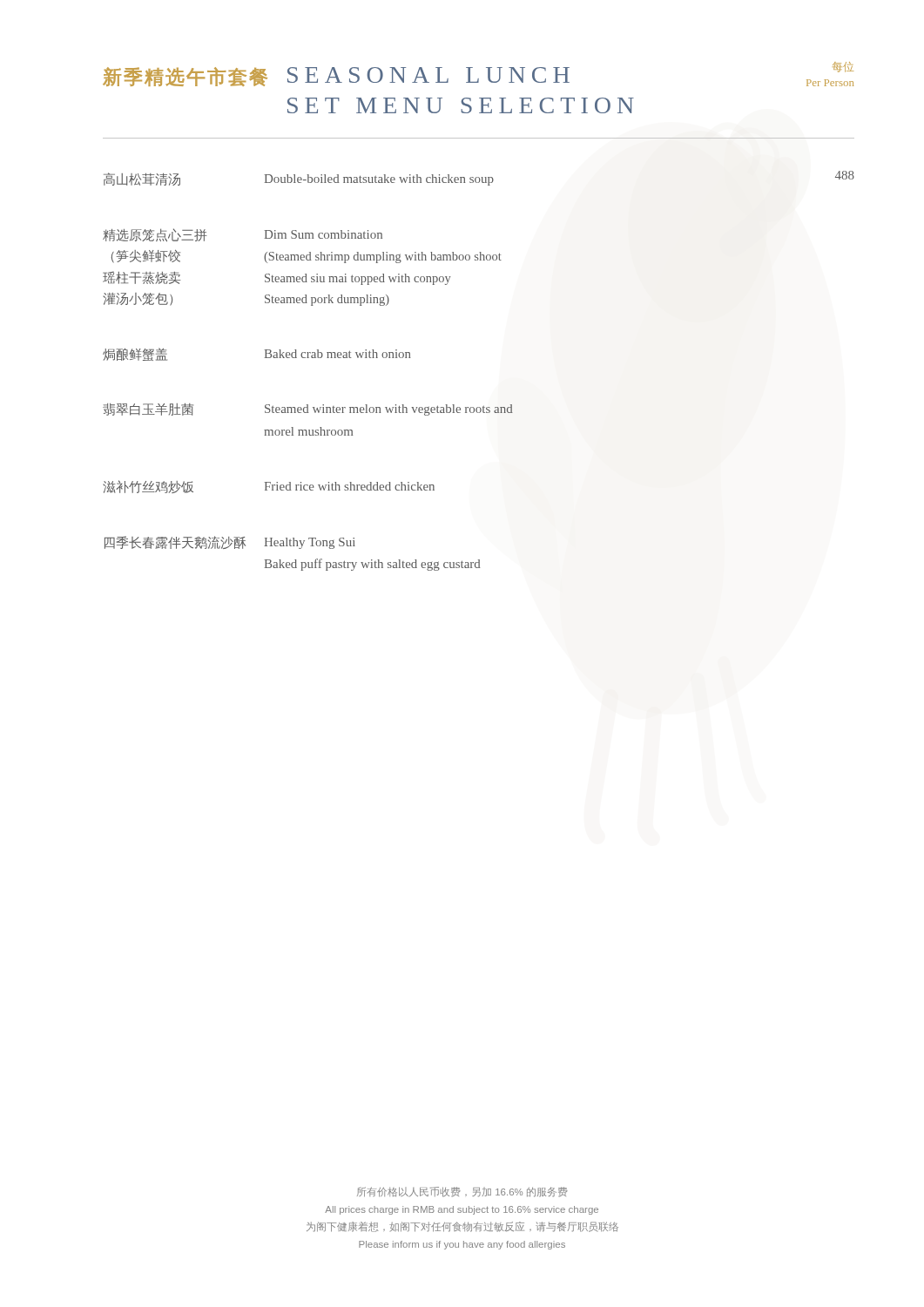Where is the passage that starts "精选原笼点心三拼 （笋尖鲜虾饺 瑶柱干蒸烧卖 灌汤小笼包） Dim Sum"?

click(452, 267)
